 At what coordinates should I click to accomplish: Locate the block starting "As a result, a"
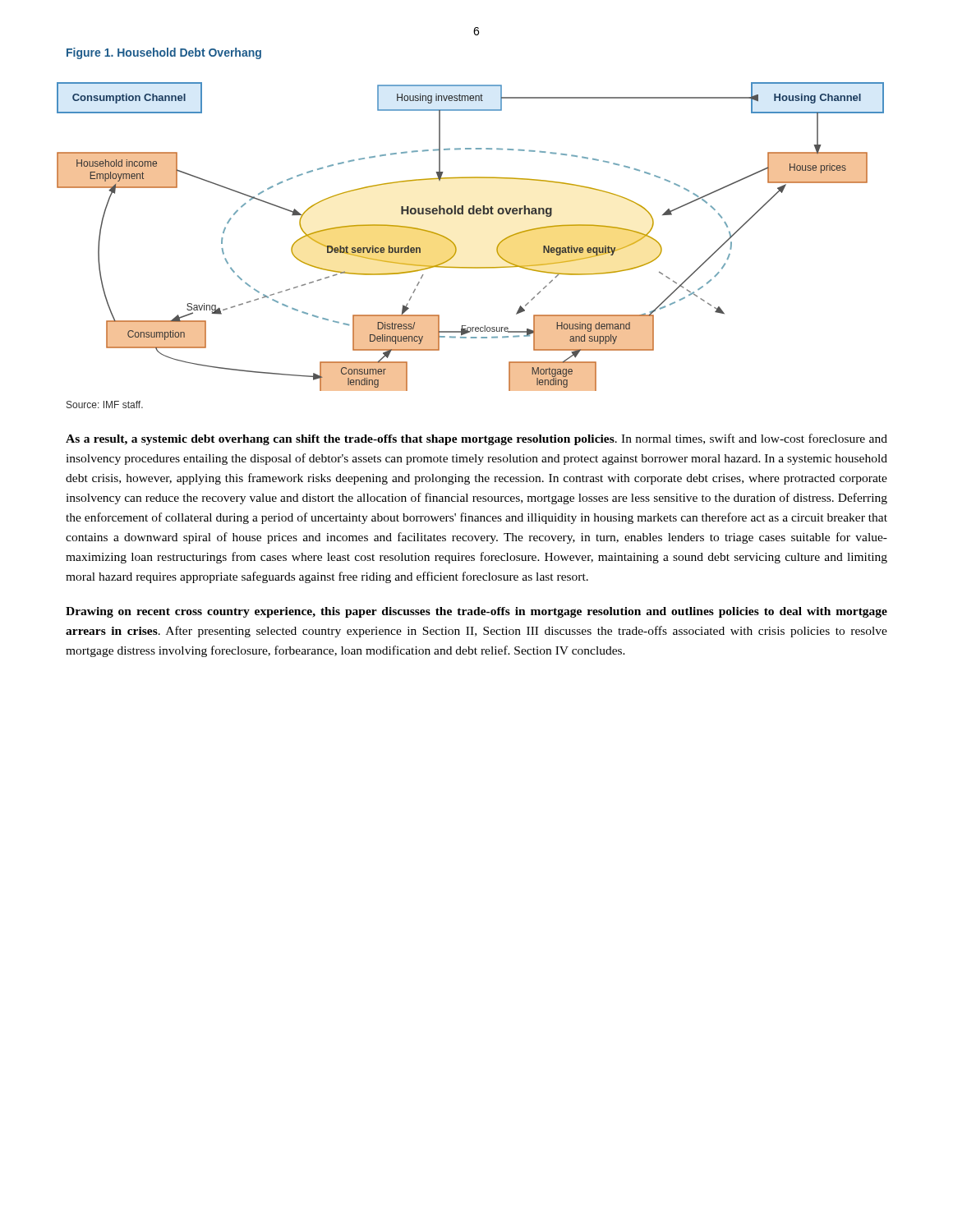point(476,507)
